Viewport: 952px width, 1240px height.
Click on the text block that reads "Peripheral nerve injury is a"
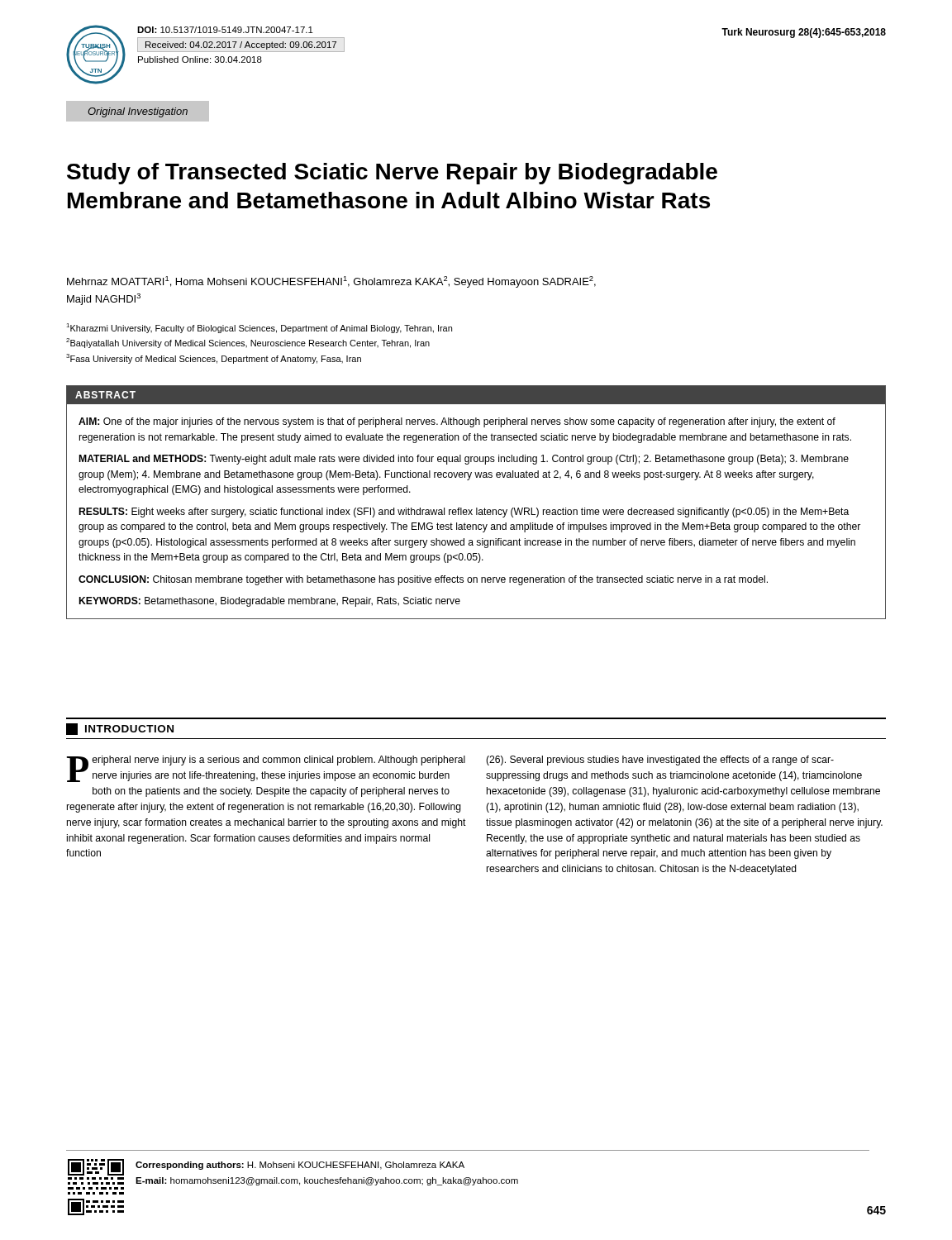pos(476,815)
